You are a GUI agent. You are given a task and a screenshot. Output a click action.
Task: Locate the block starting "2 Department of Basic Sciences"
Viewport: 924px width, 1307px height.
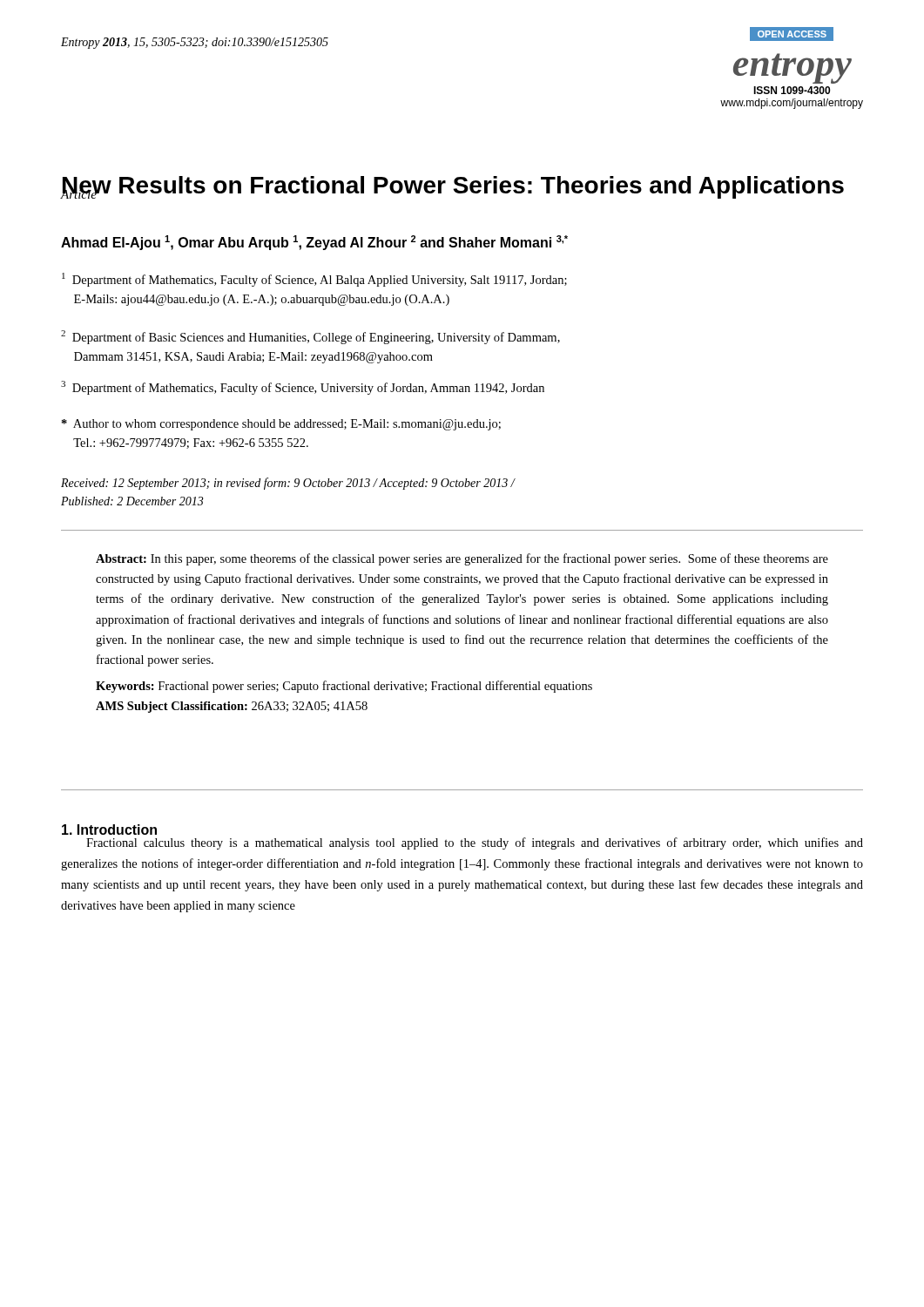(311, 345)
